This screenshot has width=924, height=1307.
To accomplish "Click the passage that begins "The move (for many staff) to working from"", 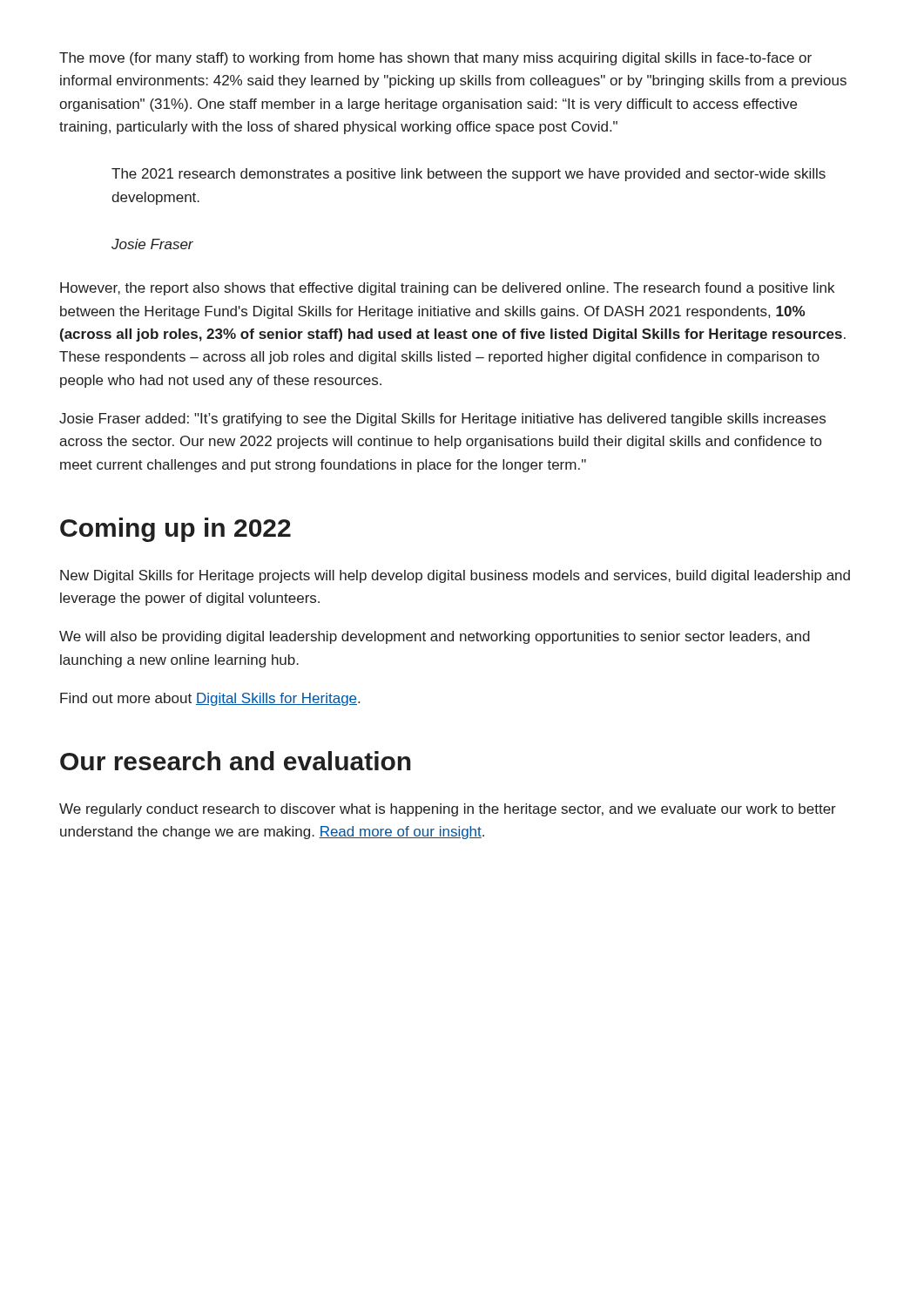I will (x=453, y=92).
